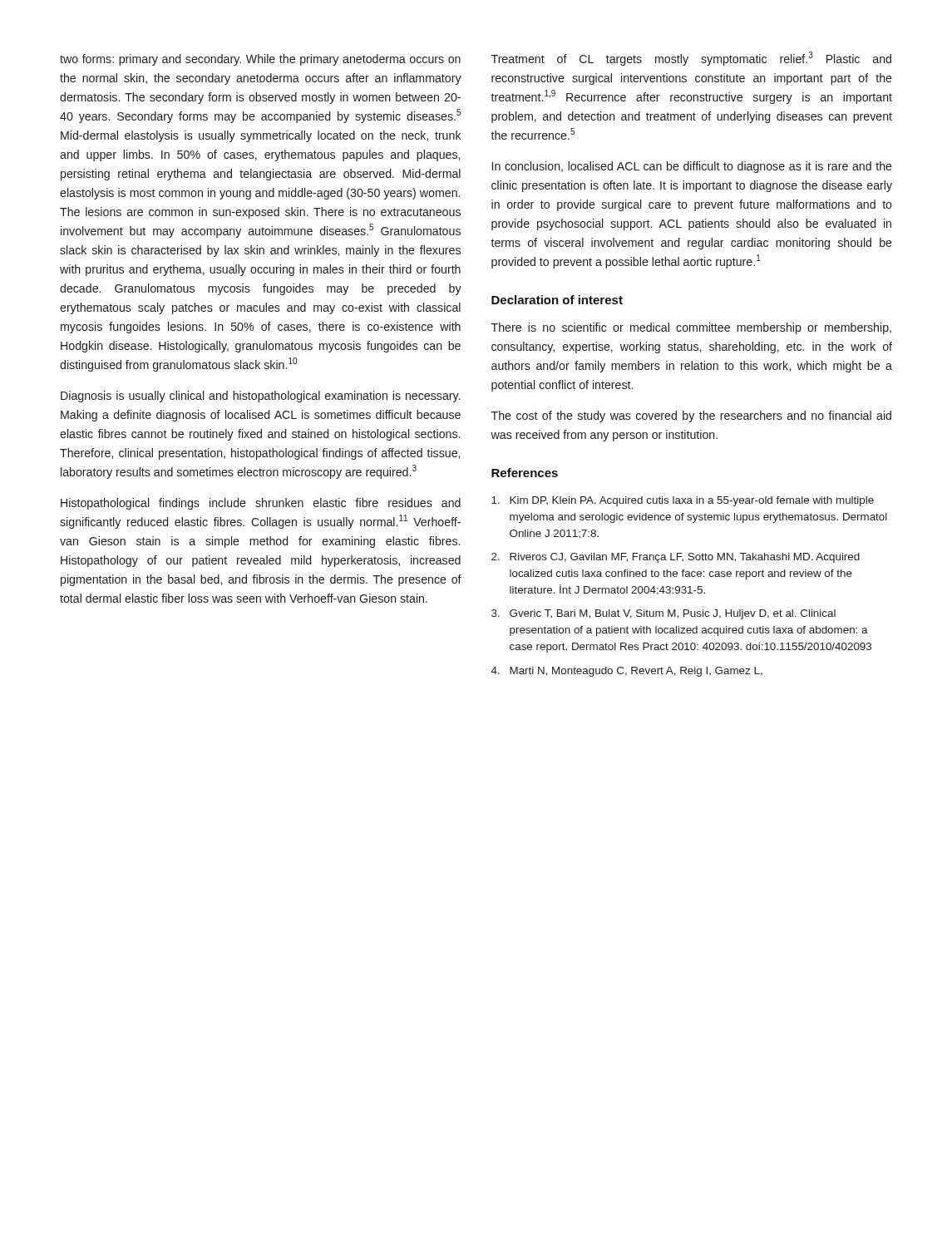Find the text block containing "There is no scientific or medical committee"
The height and width of the screenshot is (1247, 952).
[x=692, y=357]
